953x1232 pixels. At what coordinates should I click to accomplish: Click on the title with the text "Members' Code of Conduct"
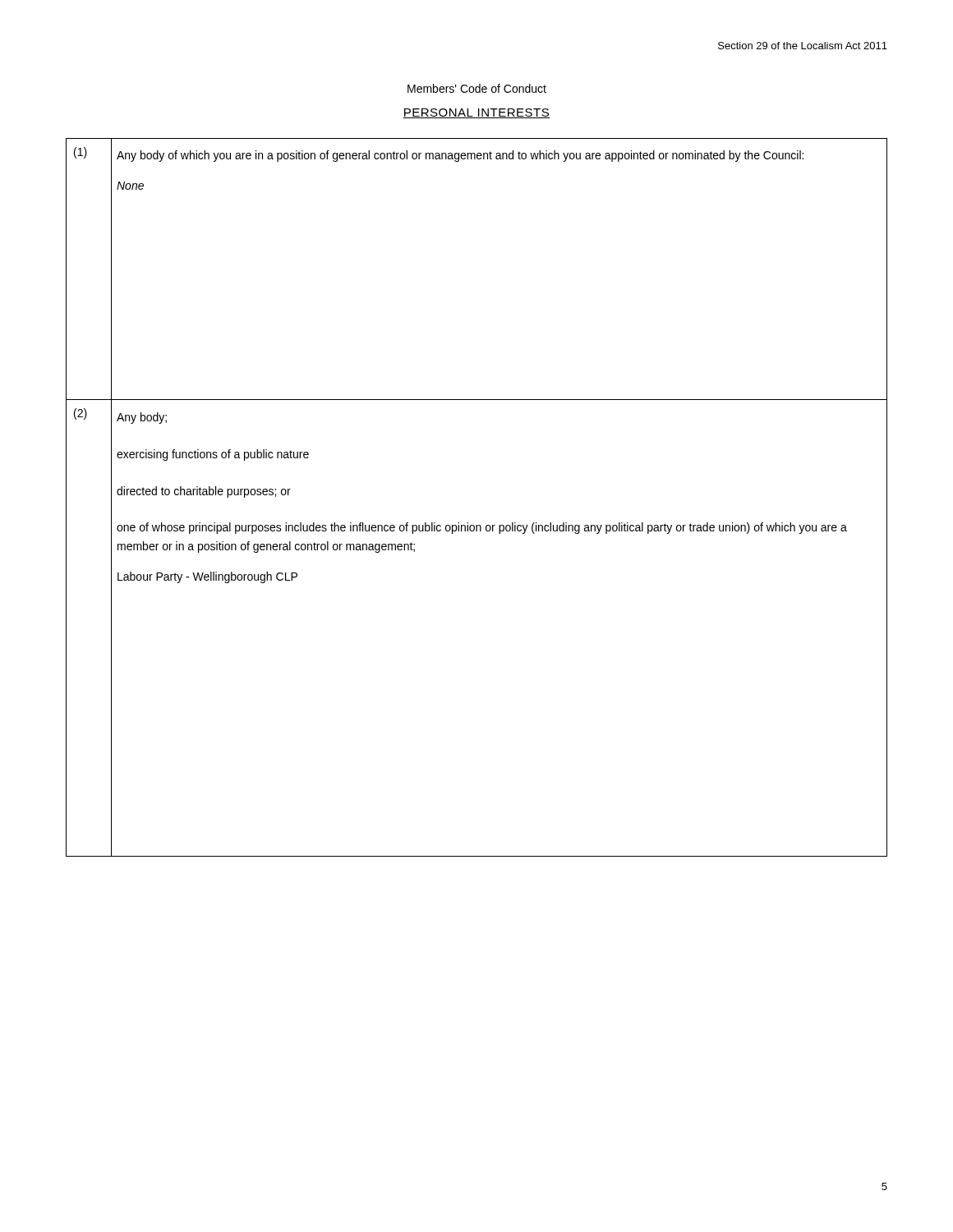476,89
